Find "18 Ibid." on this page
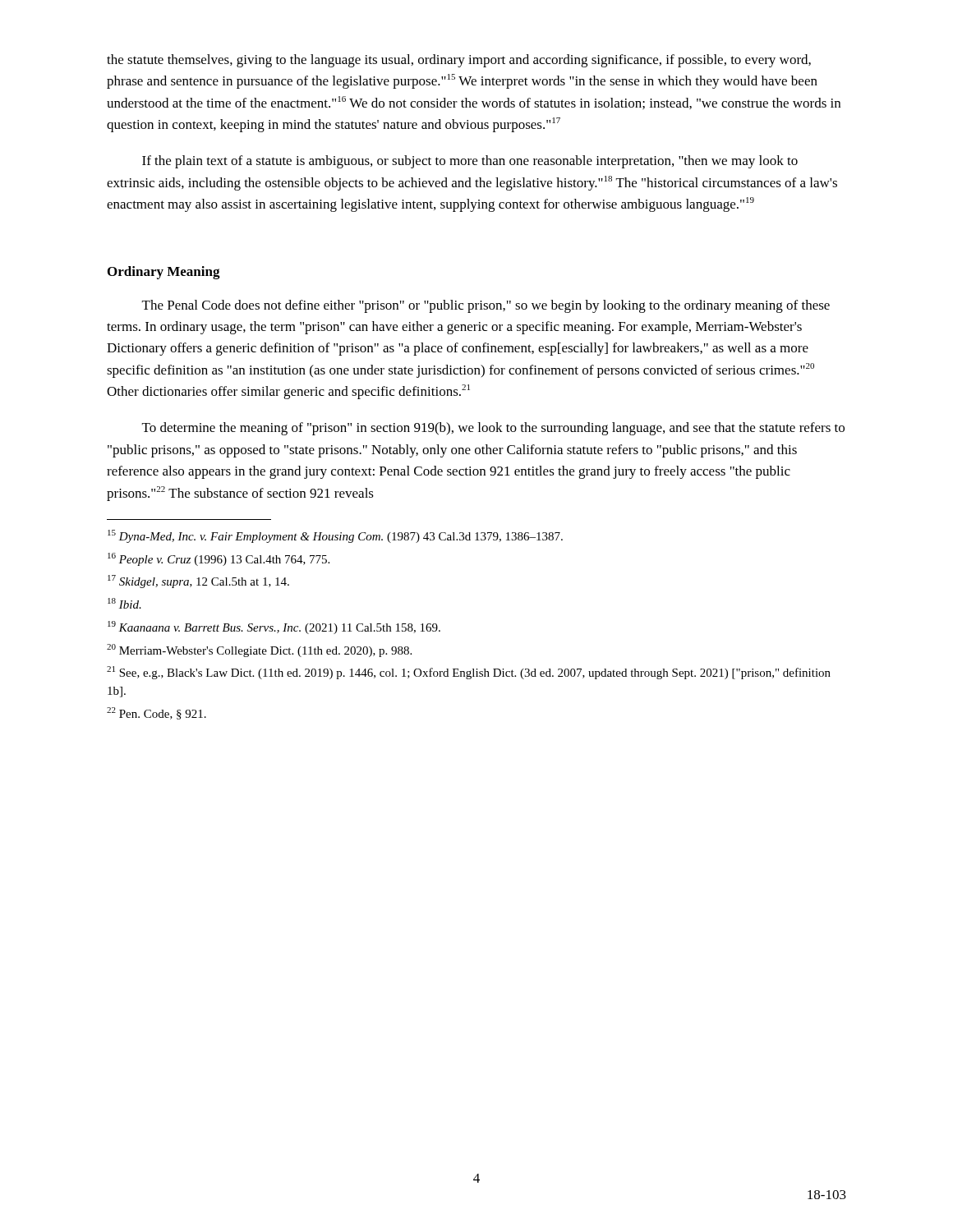The height and width of the screenshot is (1232, 953). click(x=124, y=603)
